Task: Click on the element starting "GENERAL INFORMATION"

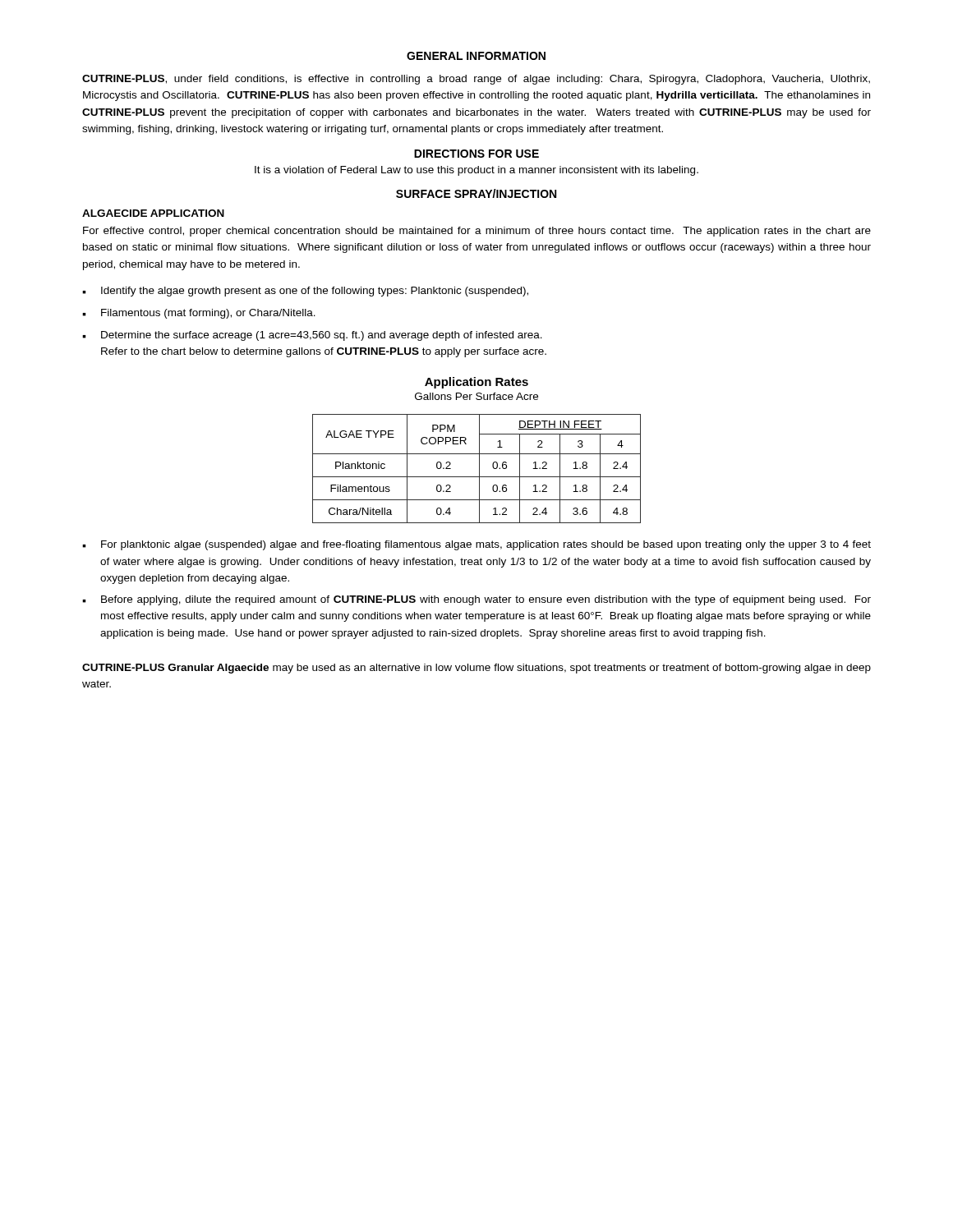Action: coord(476,56)
